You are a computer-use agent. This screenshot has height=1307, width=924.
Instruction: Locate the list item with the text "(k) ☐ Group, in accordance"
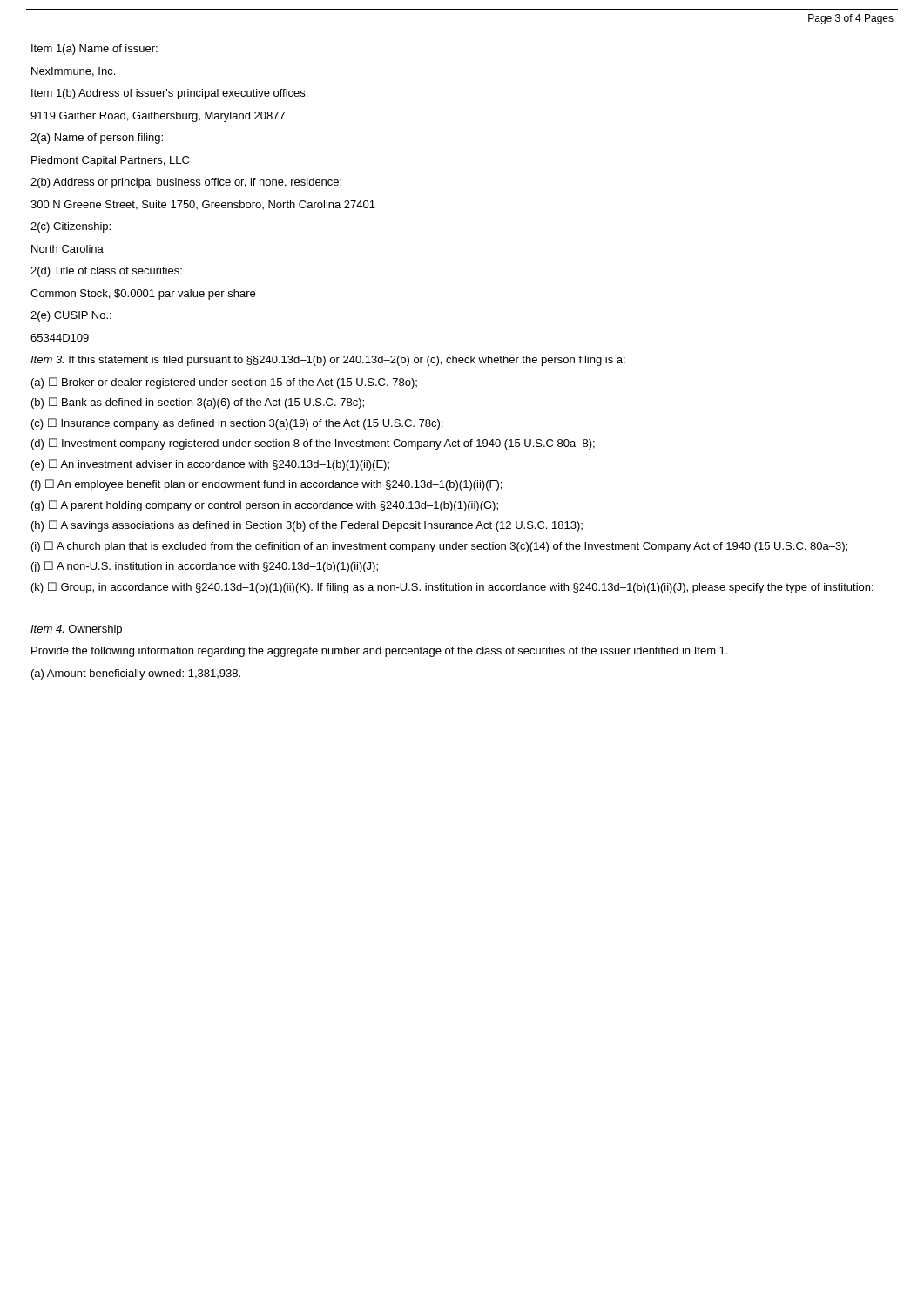pyautogui.click(x=452, y=596)
